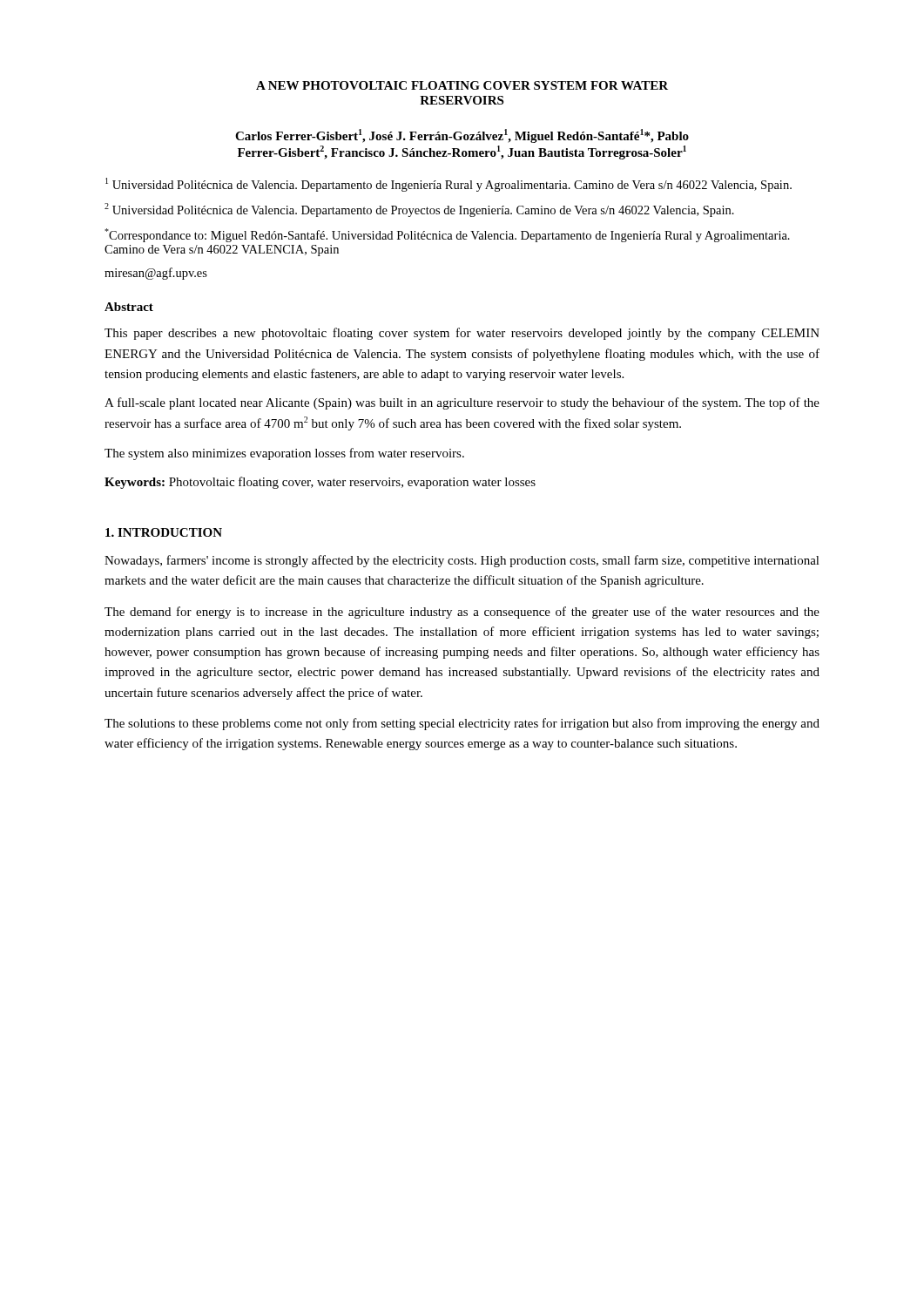The width and height of the screenshot is (924, 1307).
Task: Click the passage that begins "The system also minimizes evaporation losses from"
Action: pos(285,453)
